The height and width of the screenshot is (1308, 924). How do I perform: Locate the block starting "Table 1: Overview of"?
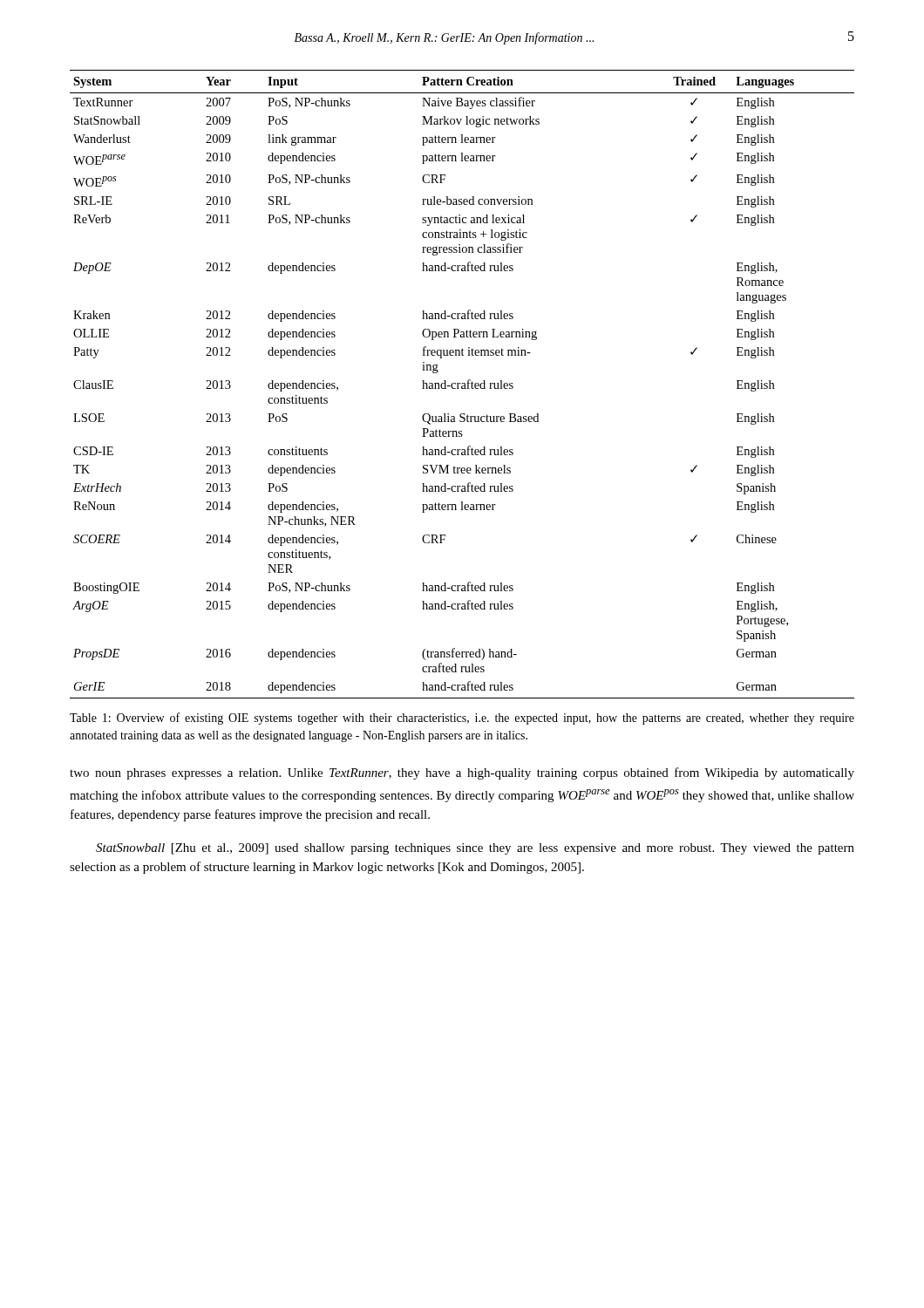[x=462, y=726]
